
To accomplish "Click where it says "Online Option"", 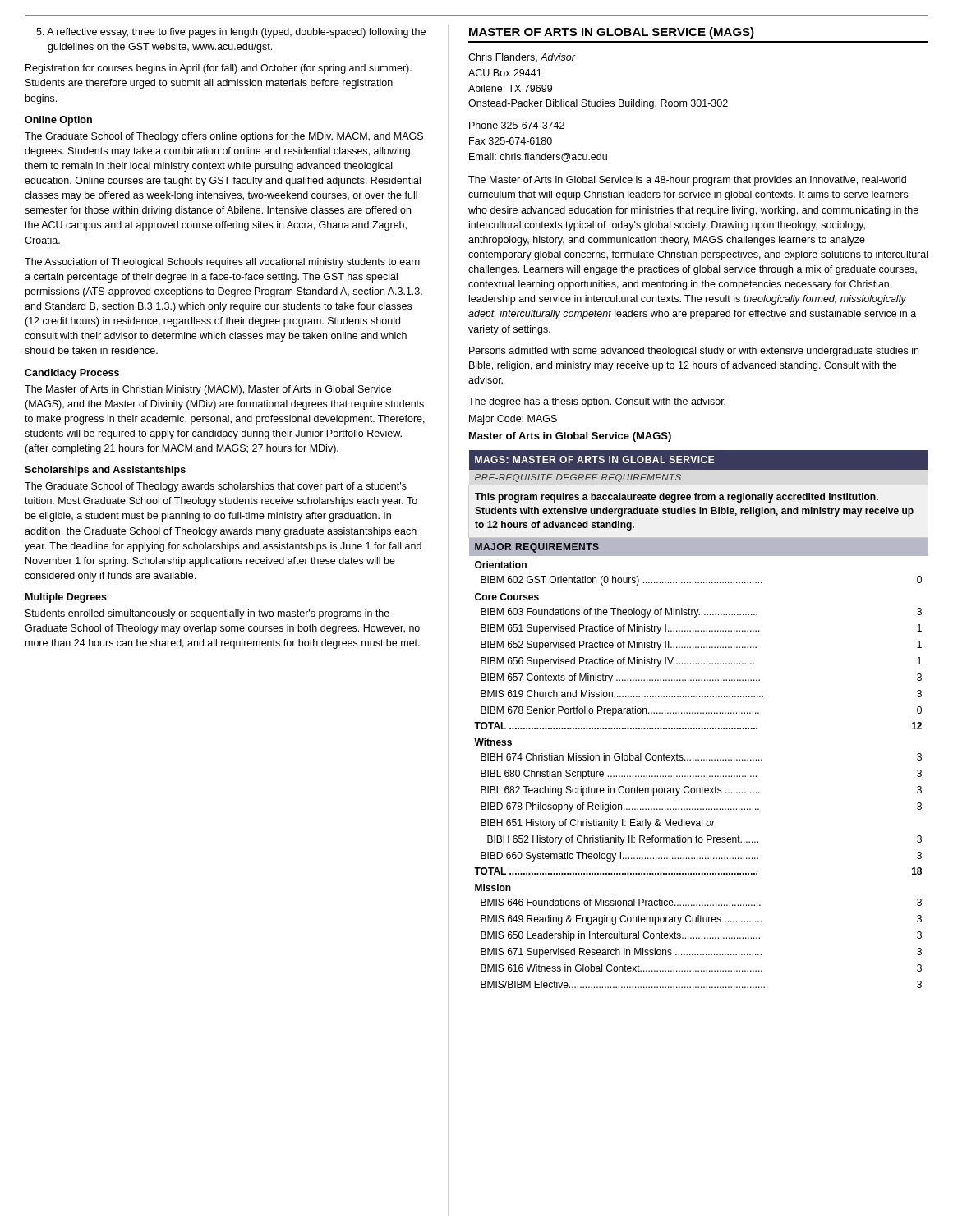I will (59, 120).
